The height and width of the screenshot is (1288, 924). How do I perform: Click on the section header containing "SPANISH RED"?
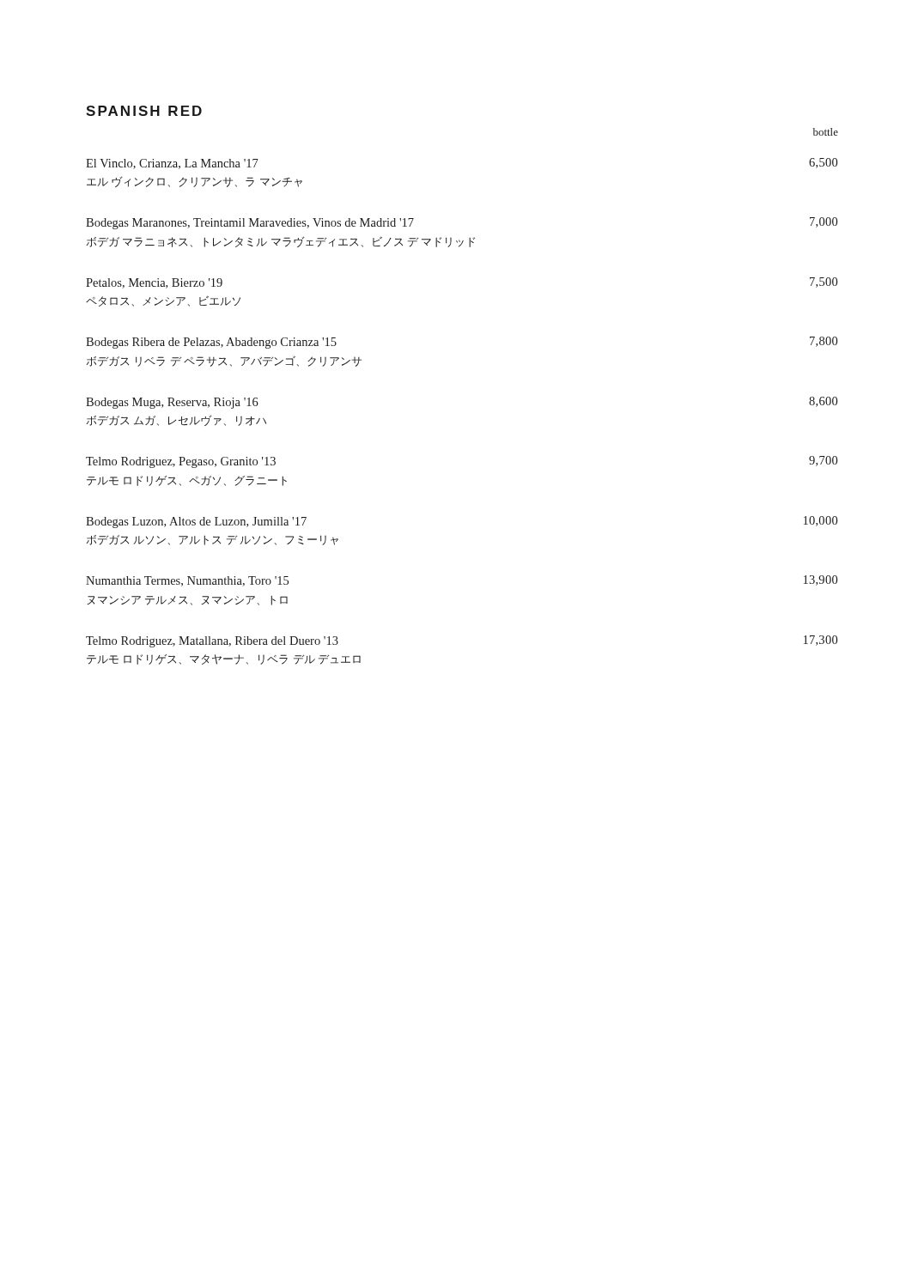145,112
